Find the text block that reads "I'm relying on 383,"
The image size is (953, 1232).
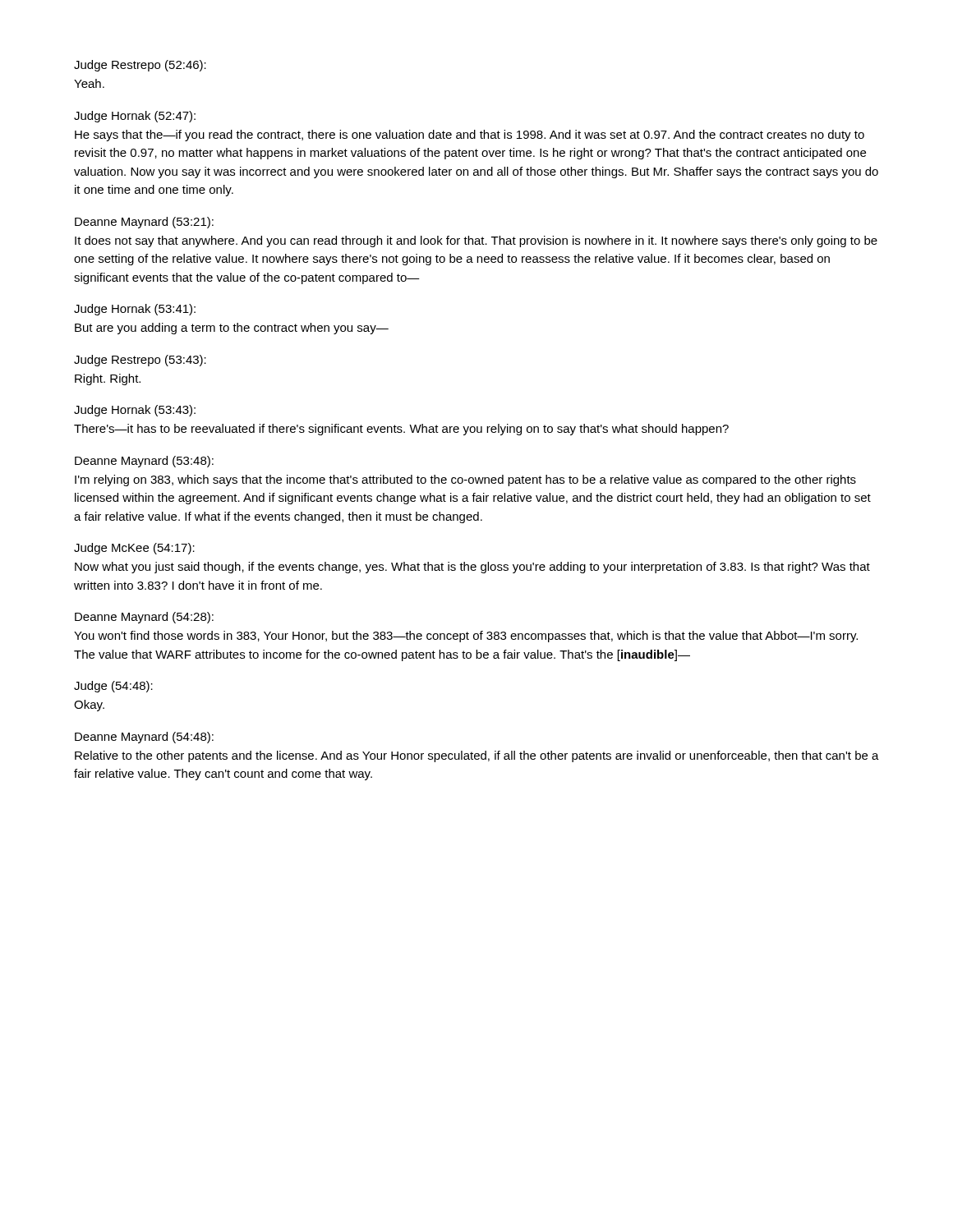tap(472, 497)
